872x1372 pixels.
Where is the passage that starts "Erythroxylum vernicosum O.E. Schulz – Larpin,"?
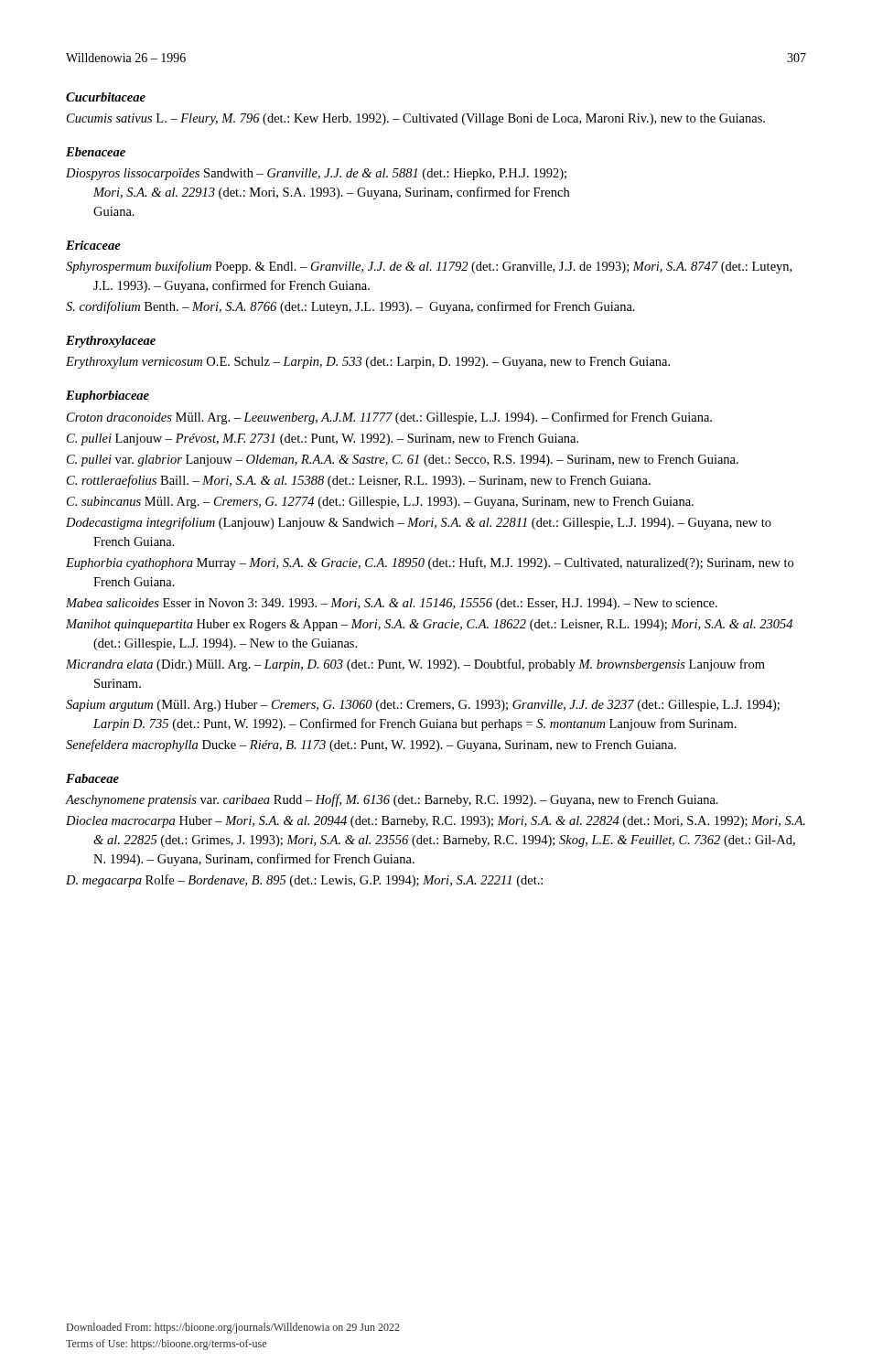368,362
